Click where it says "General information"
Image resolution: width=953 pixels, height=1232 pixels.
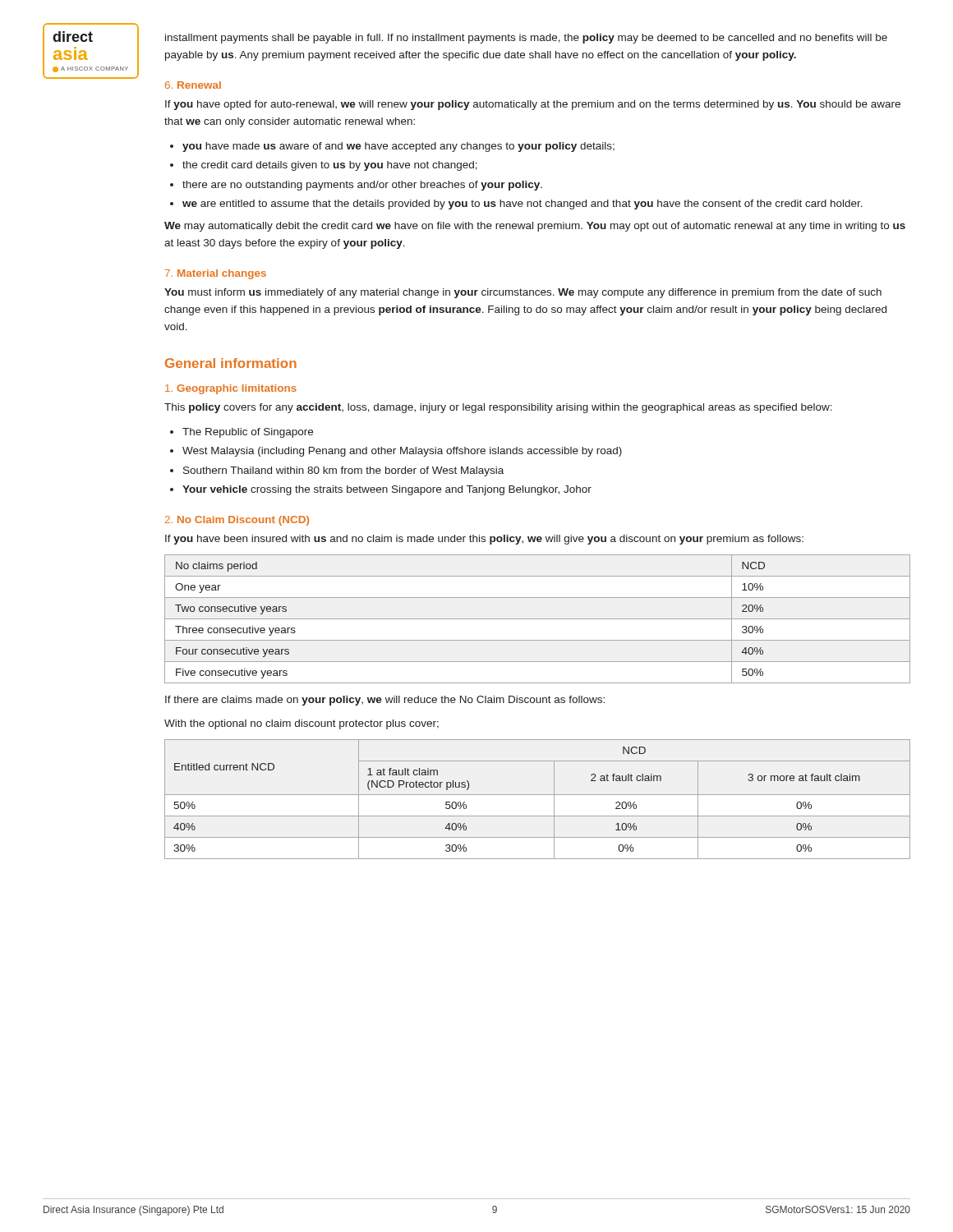[x=231, y=363]
